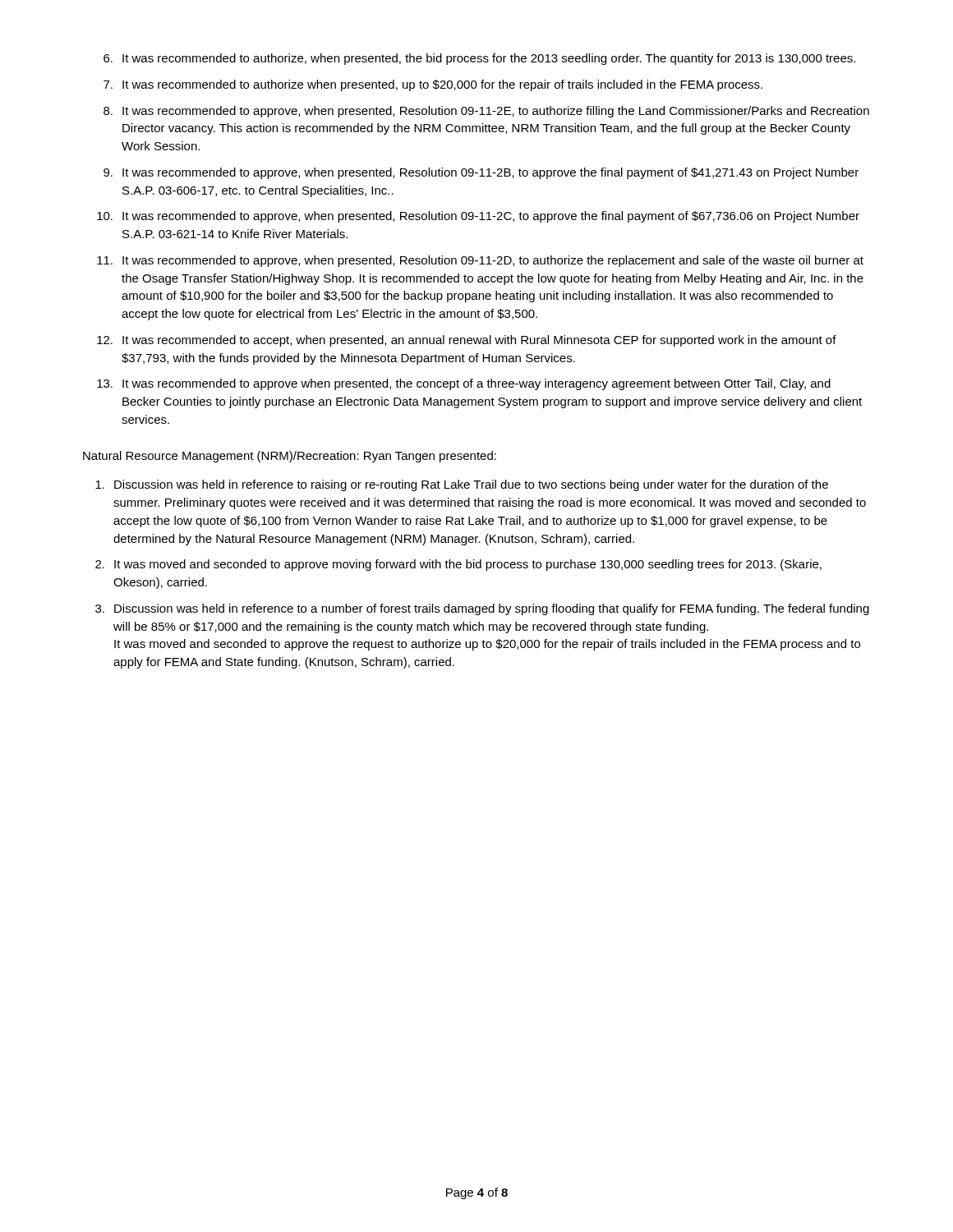This screenshot has width=953, height=1232.
Task: Find the block on this page that starts "10. It was recommended to approve, when"
Action: pyautogui.click(x=476, y=225)
